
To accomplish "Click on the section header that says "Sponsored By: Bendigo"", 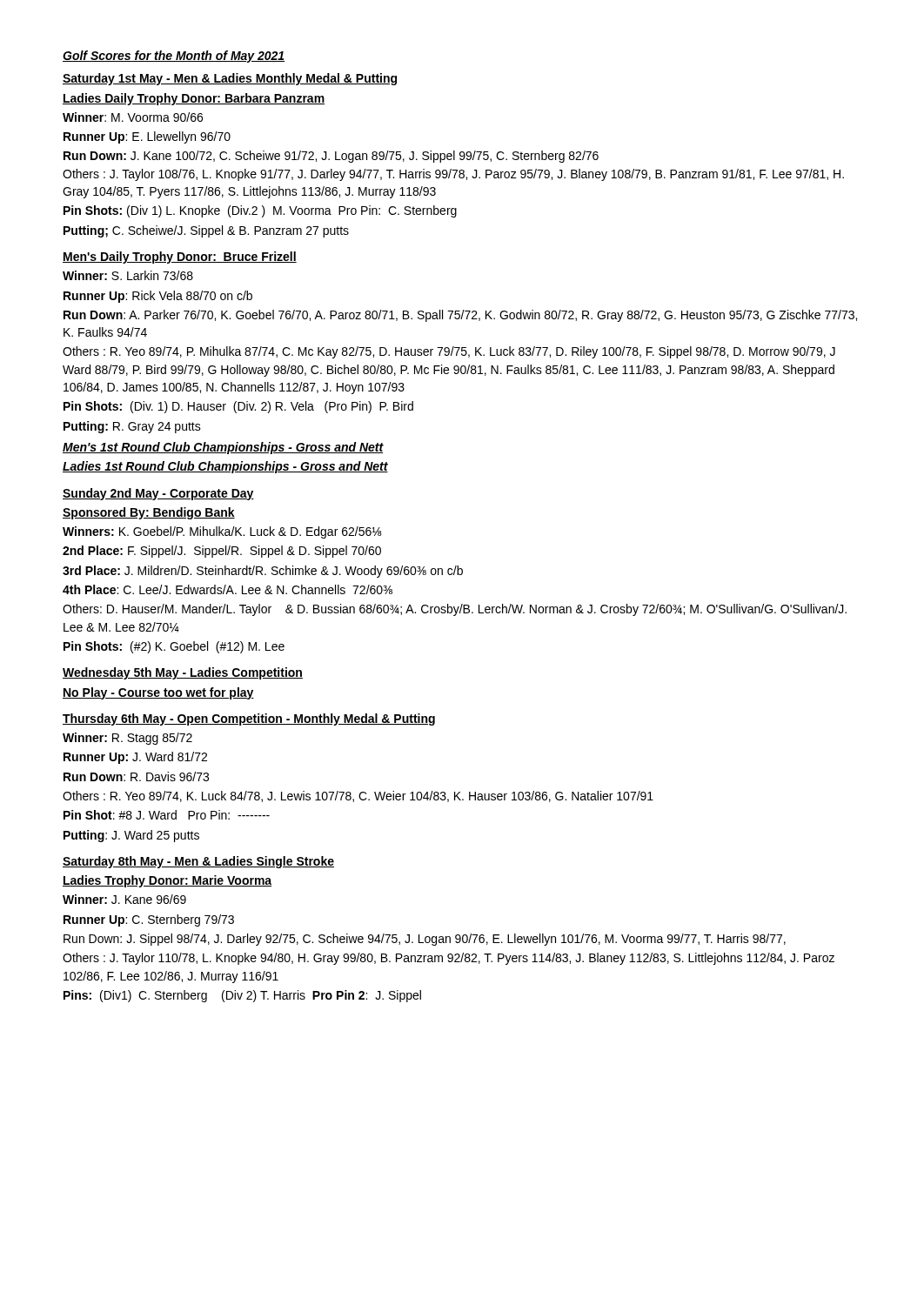I will coord(149,513).
